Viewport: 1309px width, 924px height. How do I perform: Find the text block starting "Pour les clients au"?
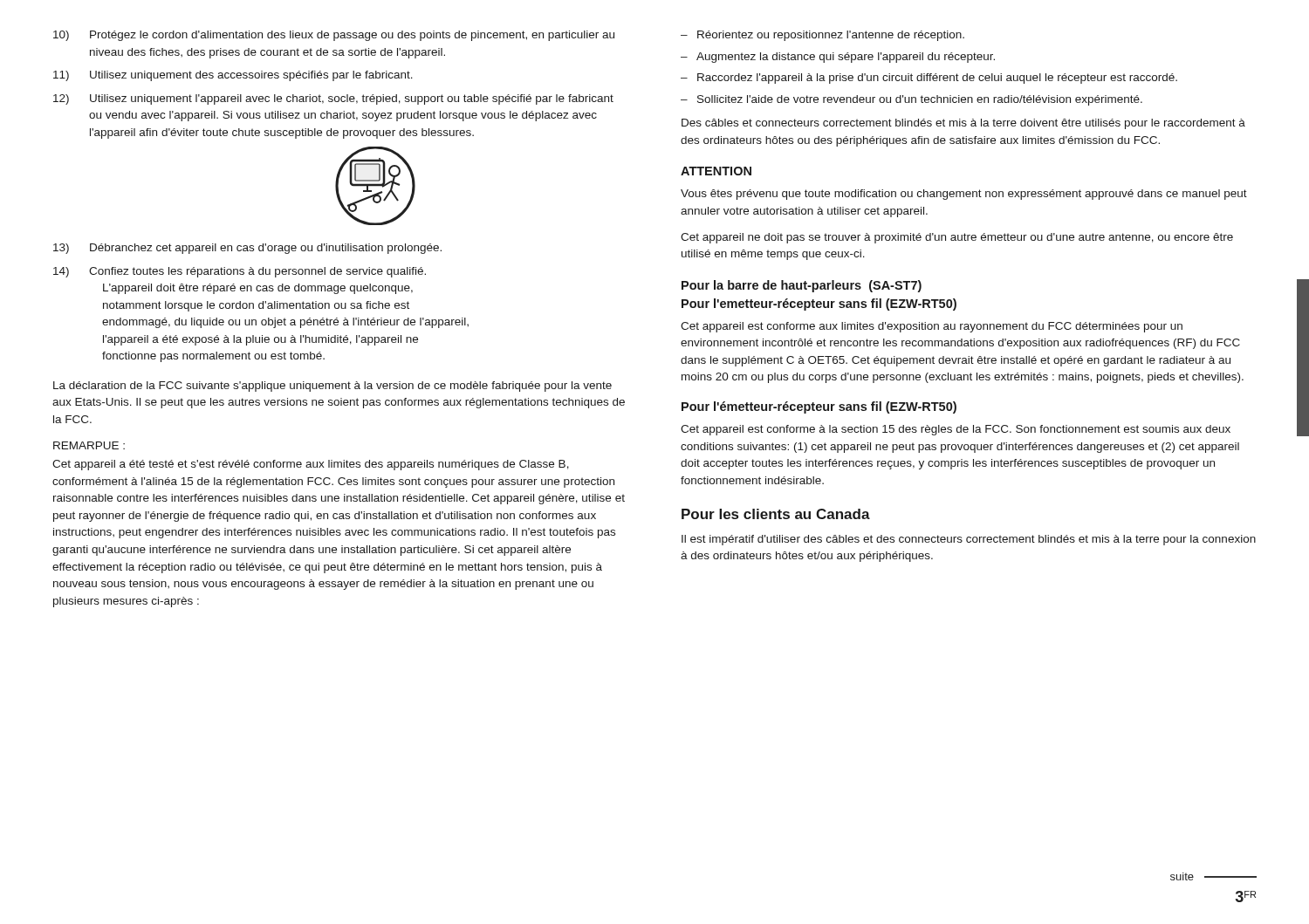pos(775,515)
